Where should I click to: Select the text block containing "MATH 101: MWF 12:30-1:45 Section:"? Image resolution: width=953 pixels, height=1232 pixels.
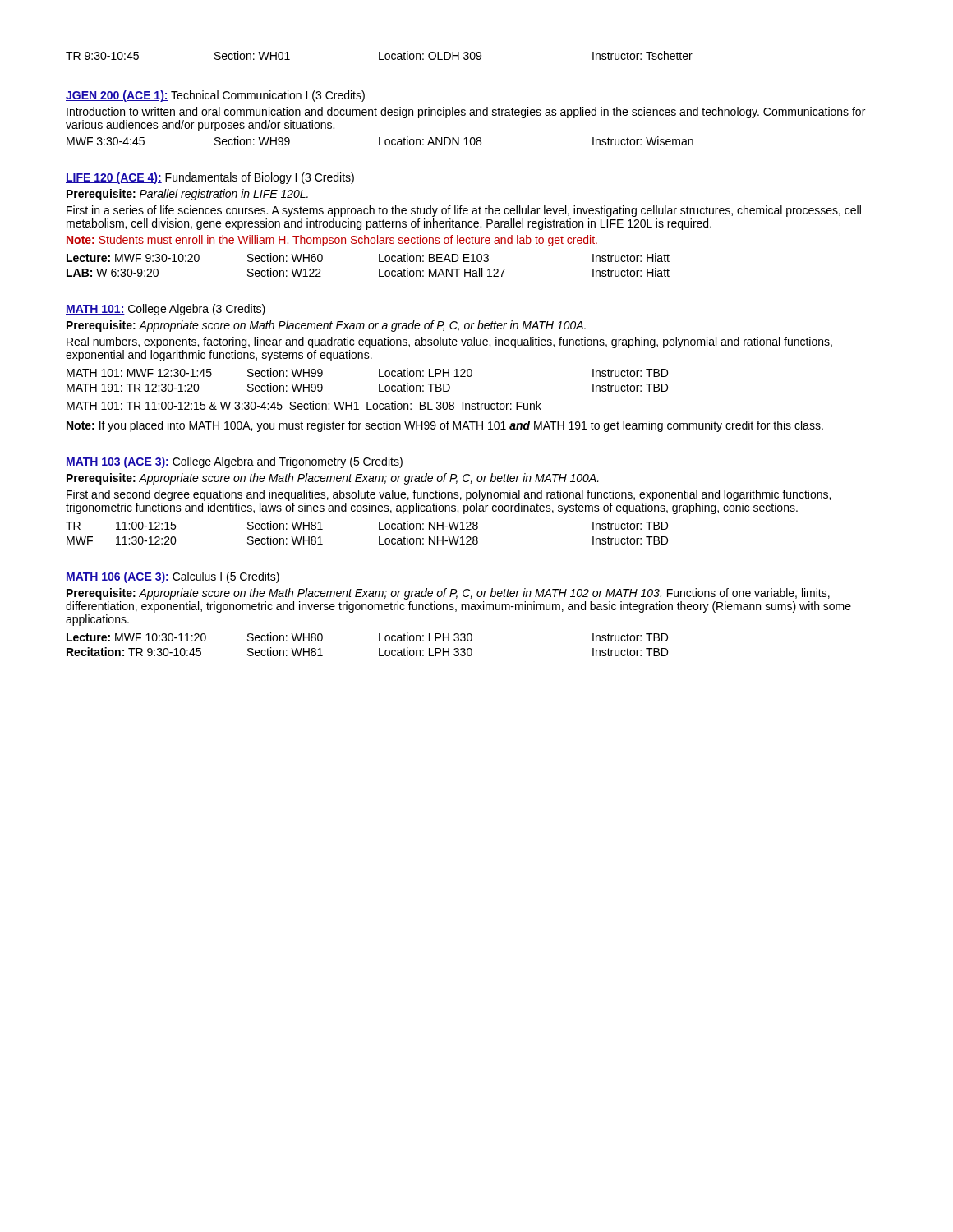[367, 373]
